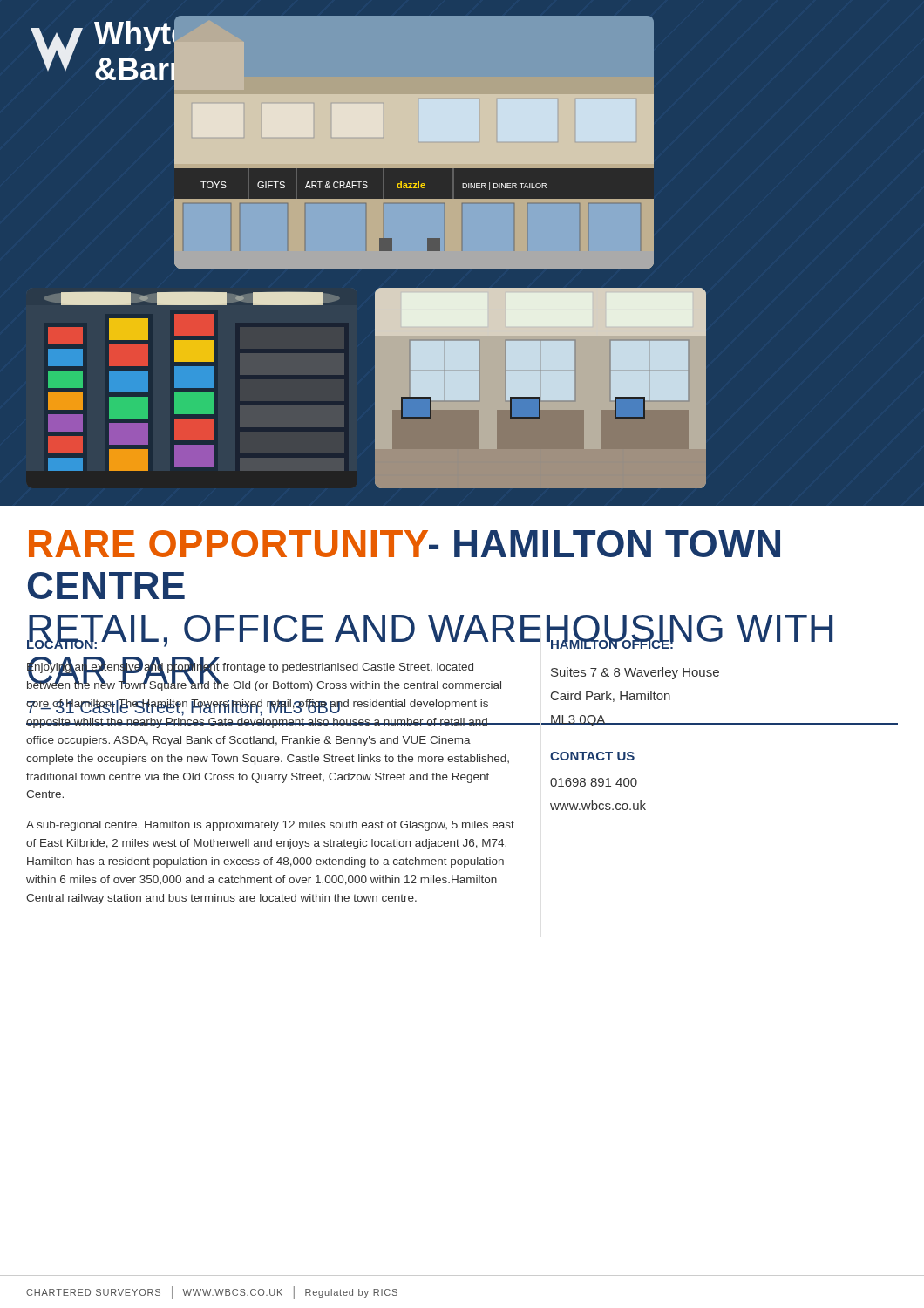Click on the section header that reads "7 – 31 Castle Street, Hamilton, ML3"
924x1308 pixels.
[184, 707]
